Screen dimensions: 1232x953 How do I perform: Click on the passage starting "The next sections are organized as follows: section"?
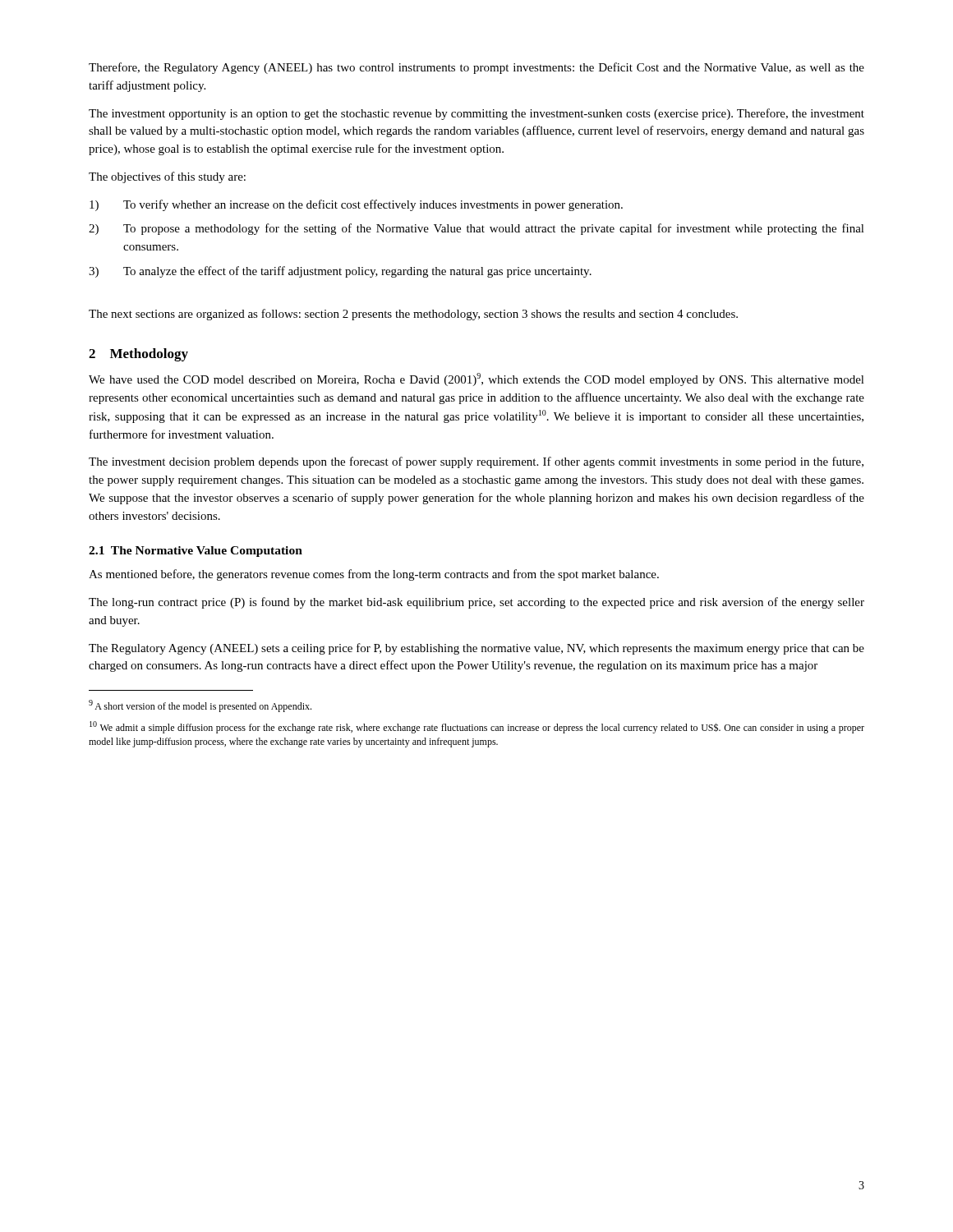pyautogui.click(x=476, y=314)
